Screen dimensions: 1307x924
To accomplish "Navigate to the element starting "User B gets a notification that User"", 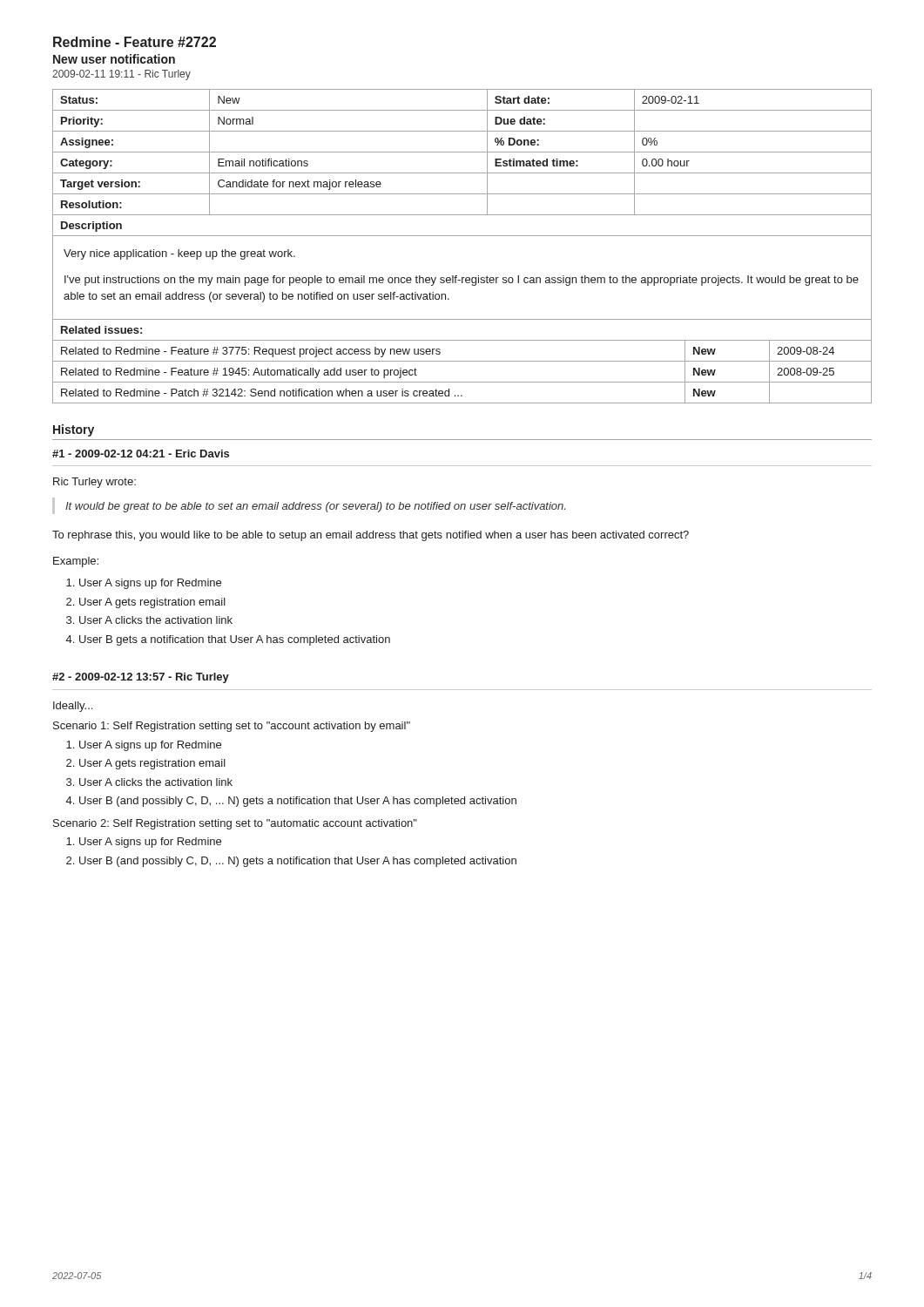I will pos(234,639).
